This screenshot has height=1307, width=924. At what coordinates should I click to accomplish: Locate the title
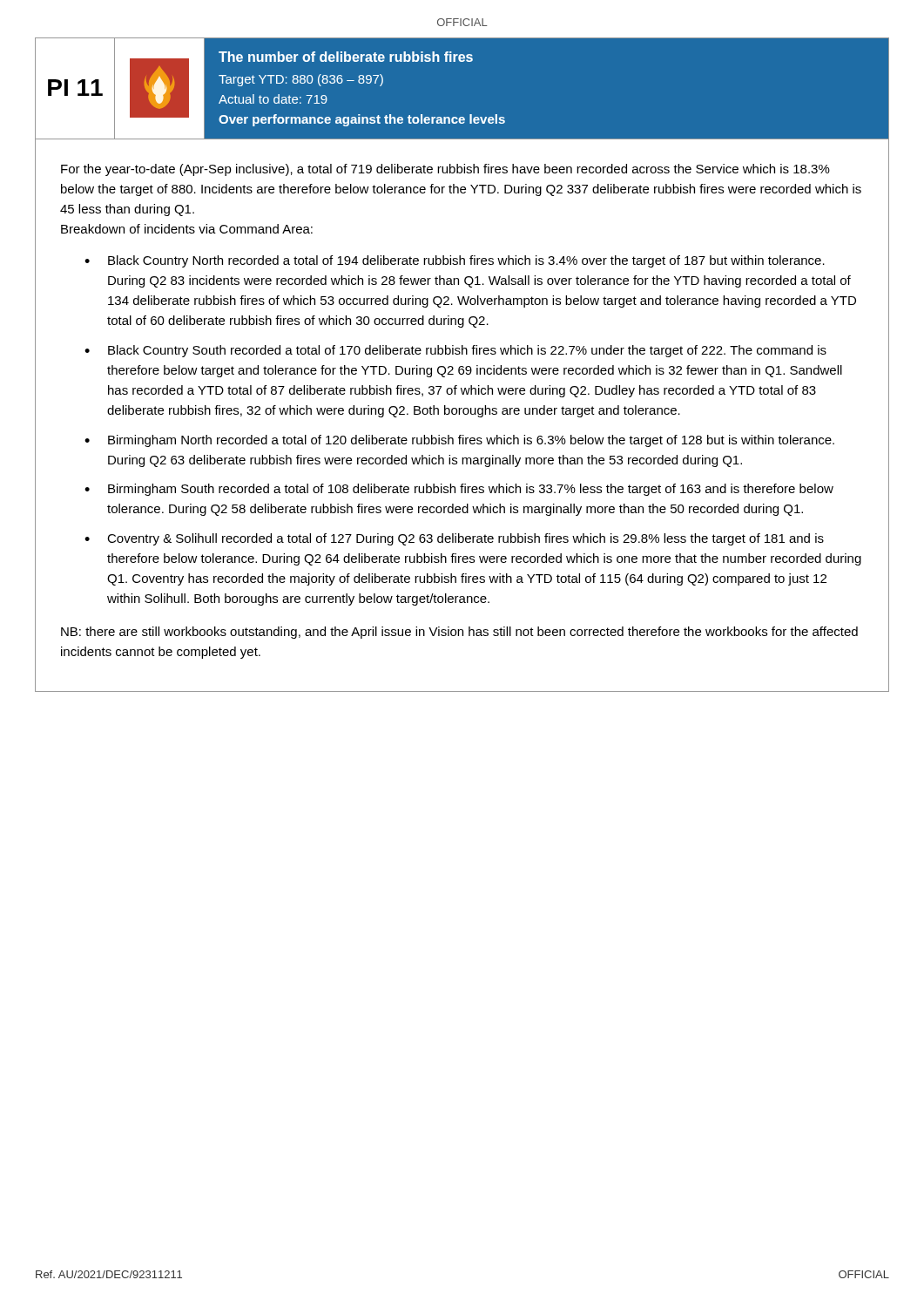[546, 88]
